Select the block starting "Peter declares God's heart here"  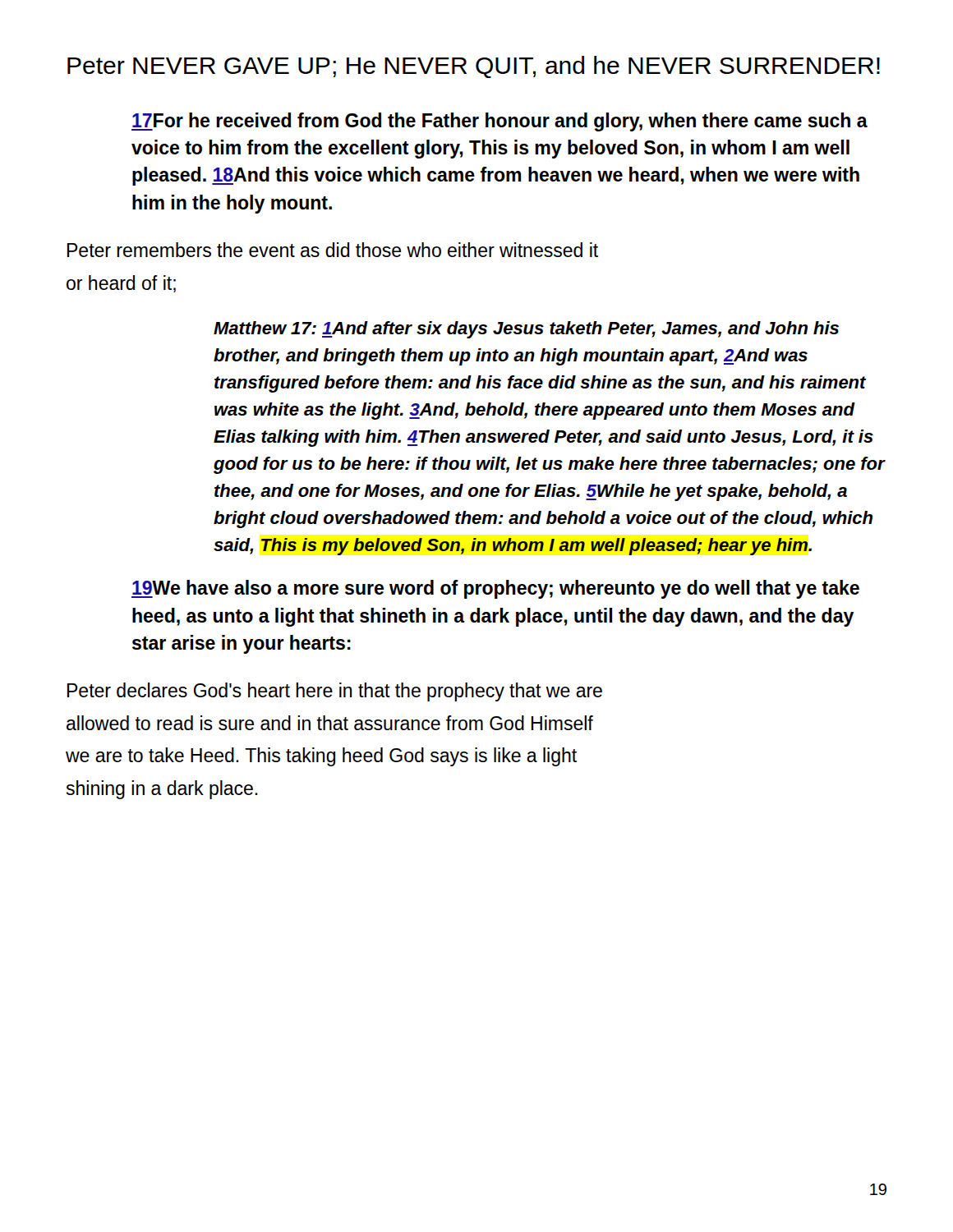[476, 740]
